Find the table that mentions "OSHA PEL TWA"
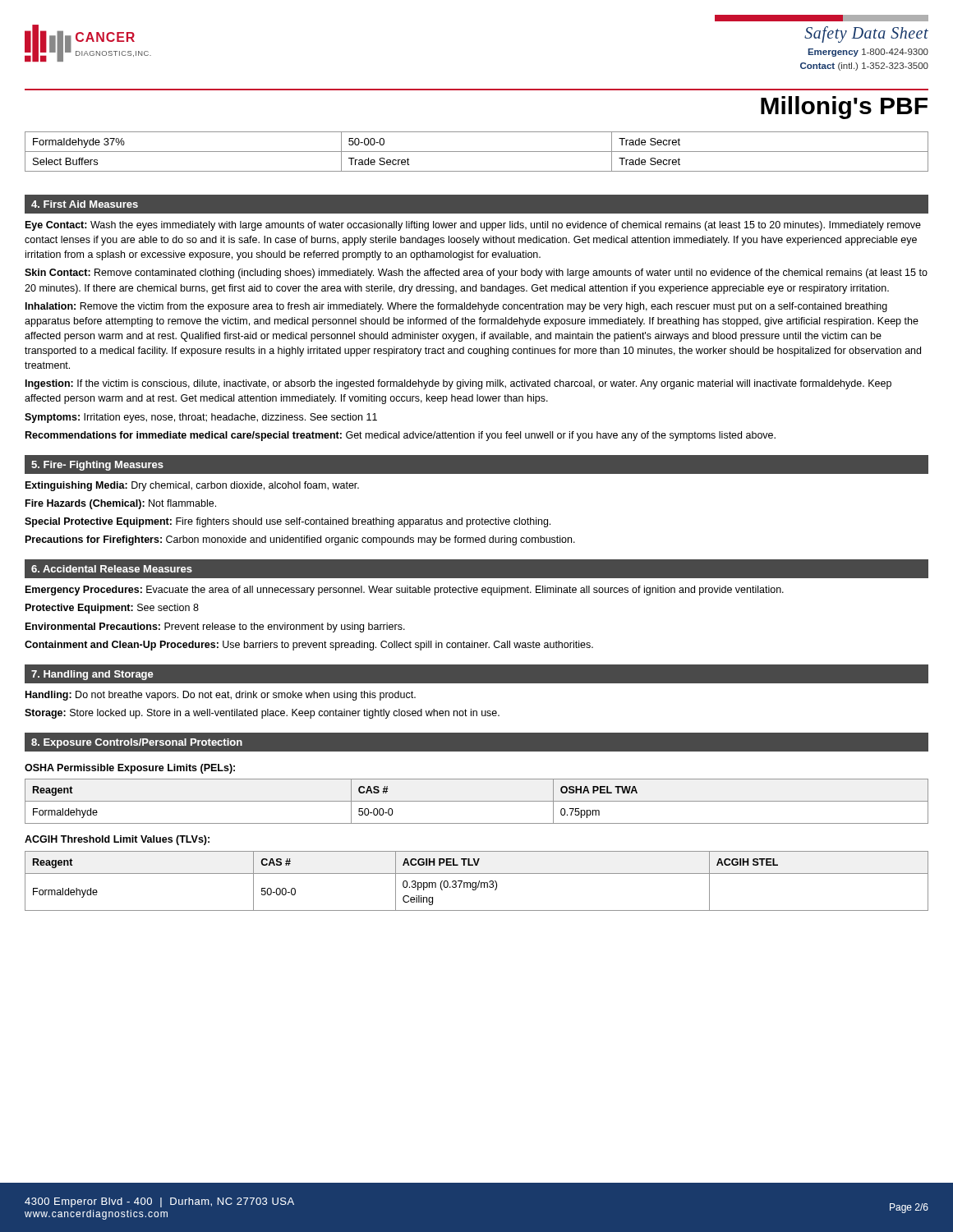Image resolution: width=953 pixels, height=1232 pixels. click(476, 801)
